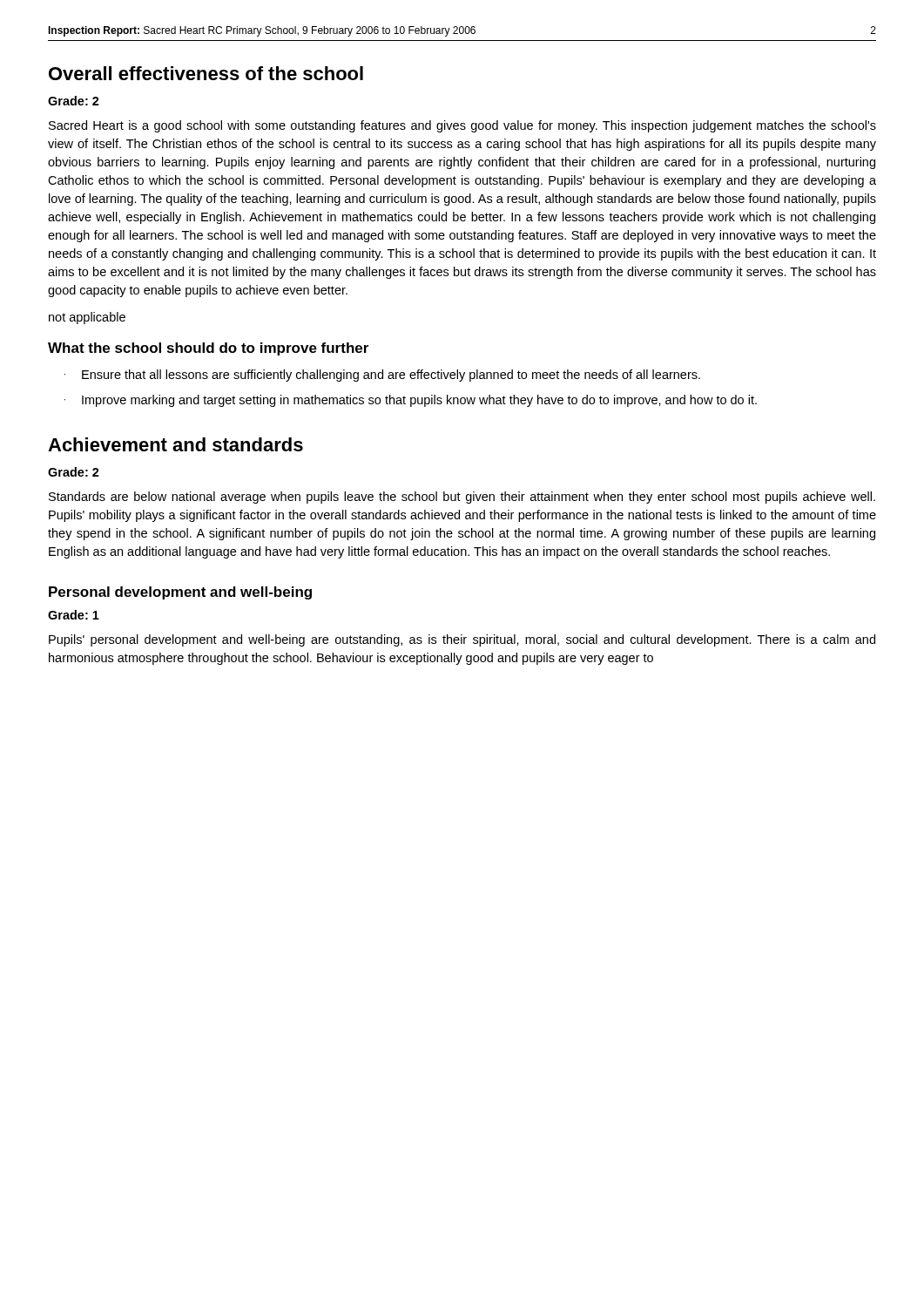Screen dimensions: 1307x924
Task: Point to the block beginning "· Ensure that"
Action: coord(382,375)
